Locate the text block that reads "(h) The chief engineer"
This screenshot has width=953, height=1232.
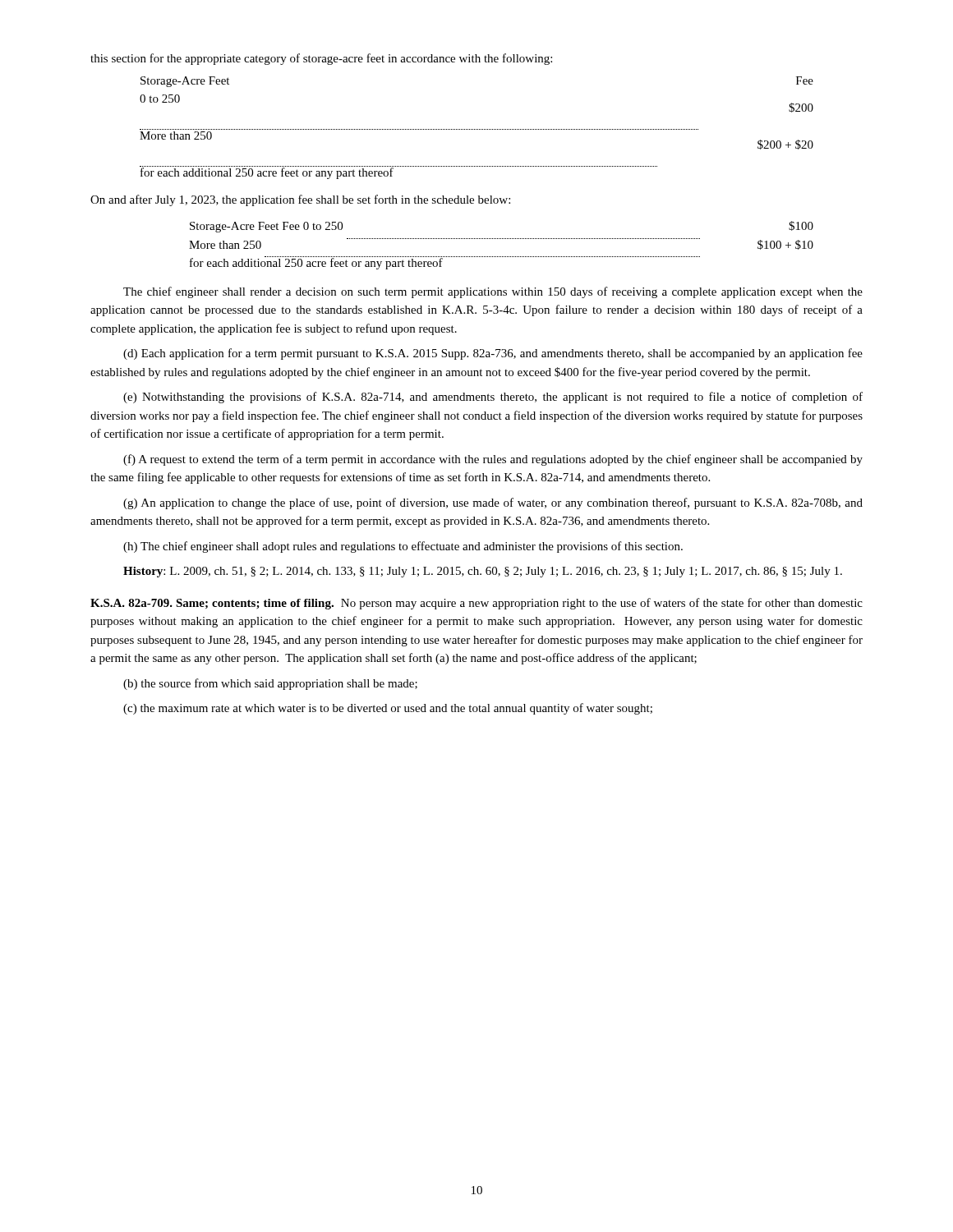coord(403,546)
